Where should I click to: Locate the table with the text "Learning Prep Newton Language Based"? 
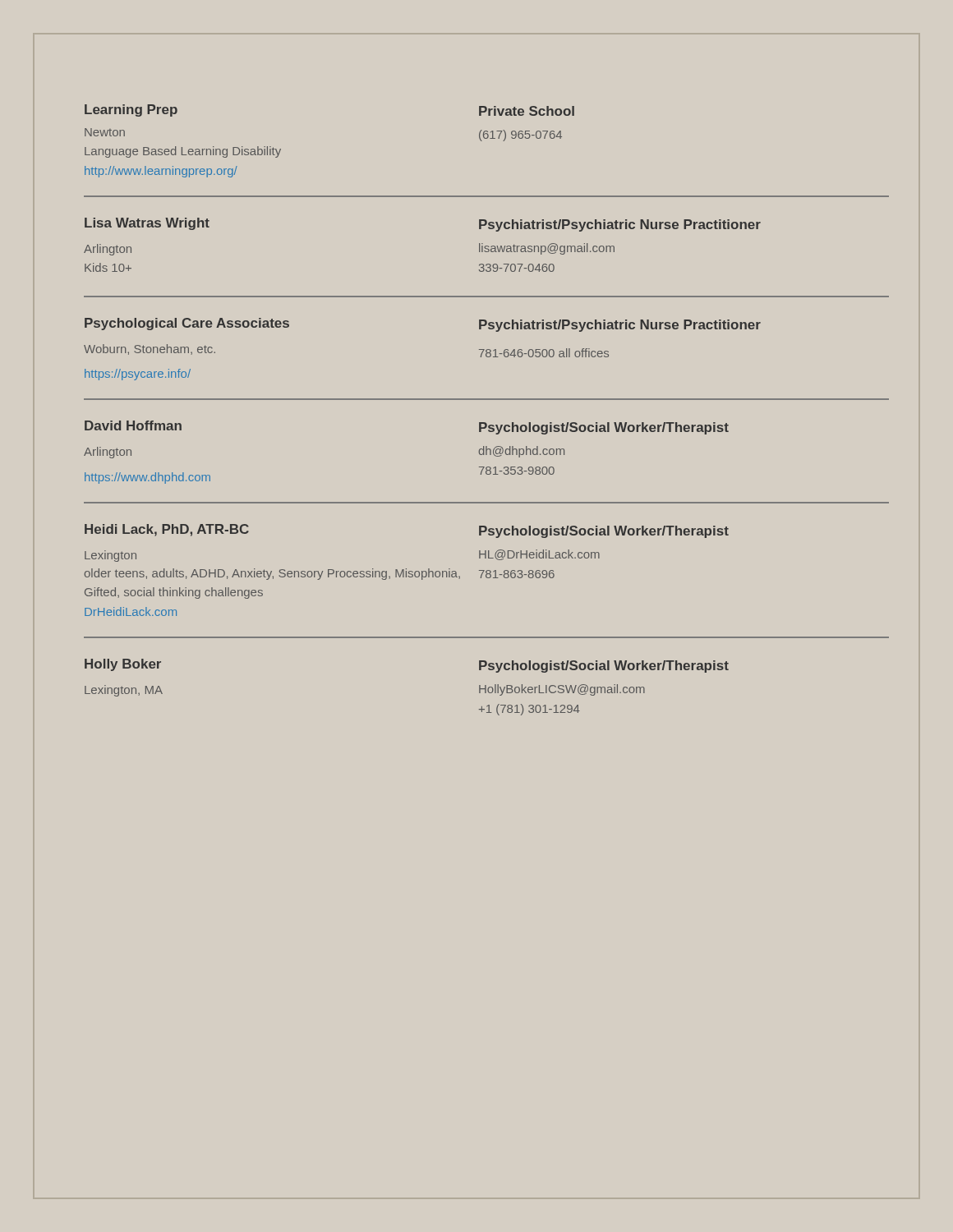486,140
